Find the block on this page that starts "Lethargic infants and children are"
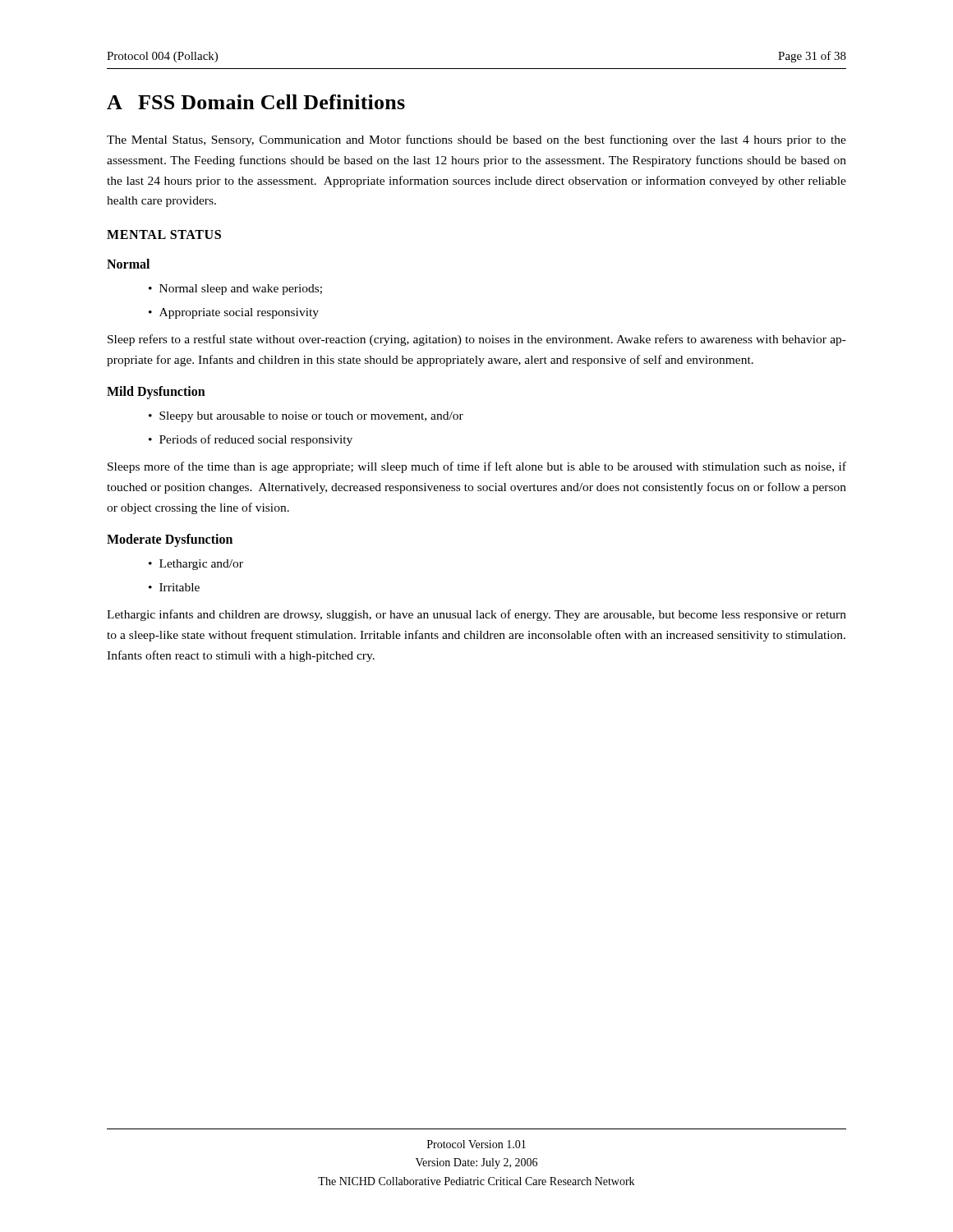953x1232 pixels. point(476,634)
